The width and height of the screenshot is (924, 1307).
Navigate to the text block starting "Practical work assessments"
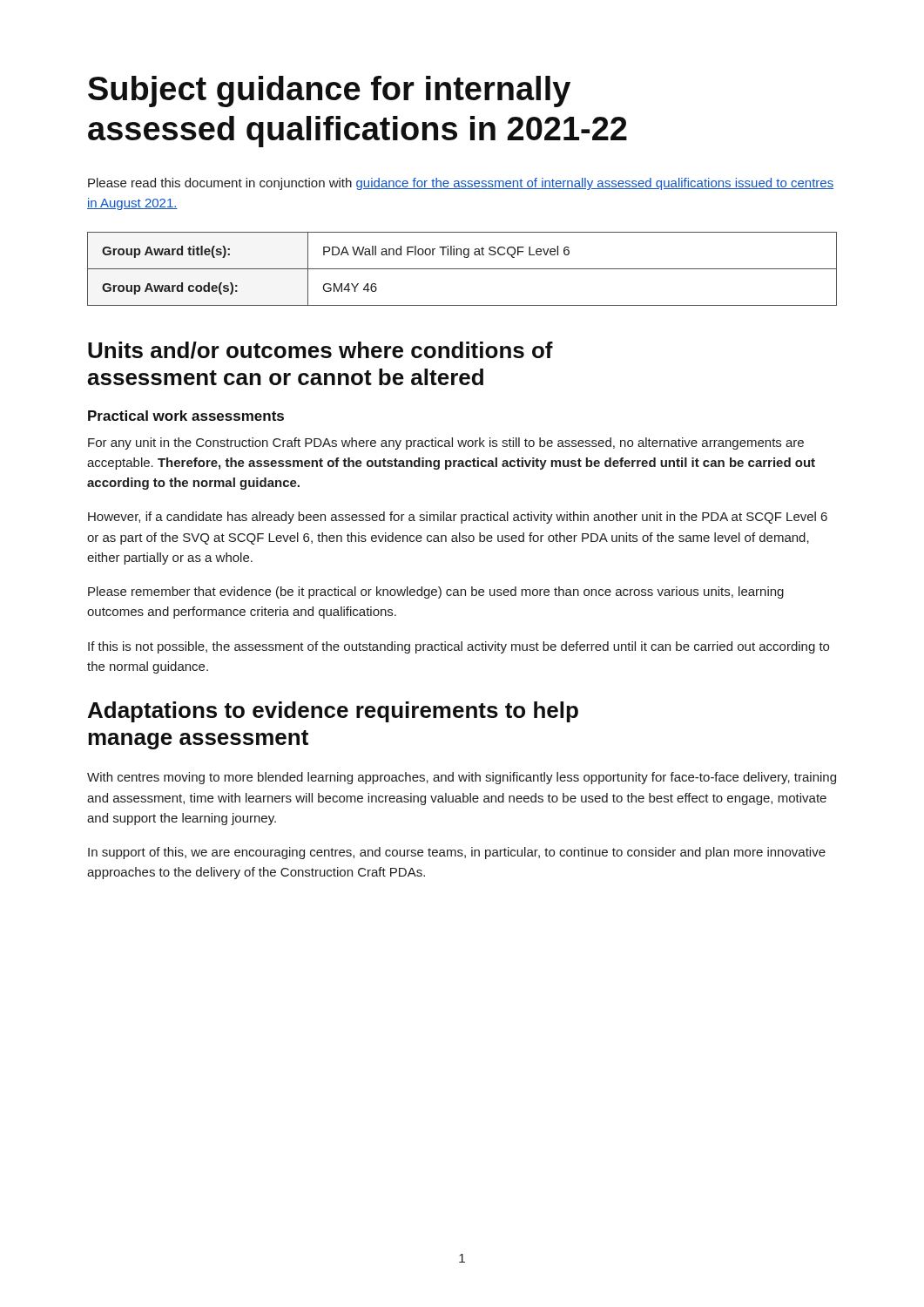point(186,416)
